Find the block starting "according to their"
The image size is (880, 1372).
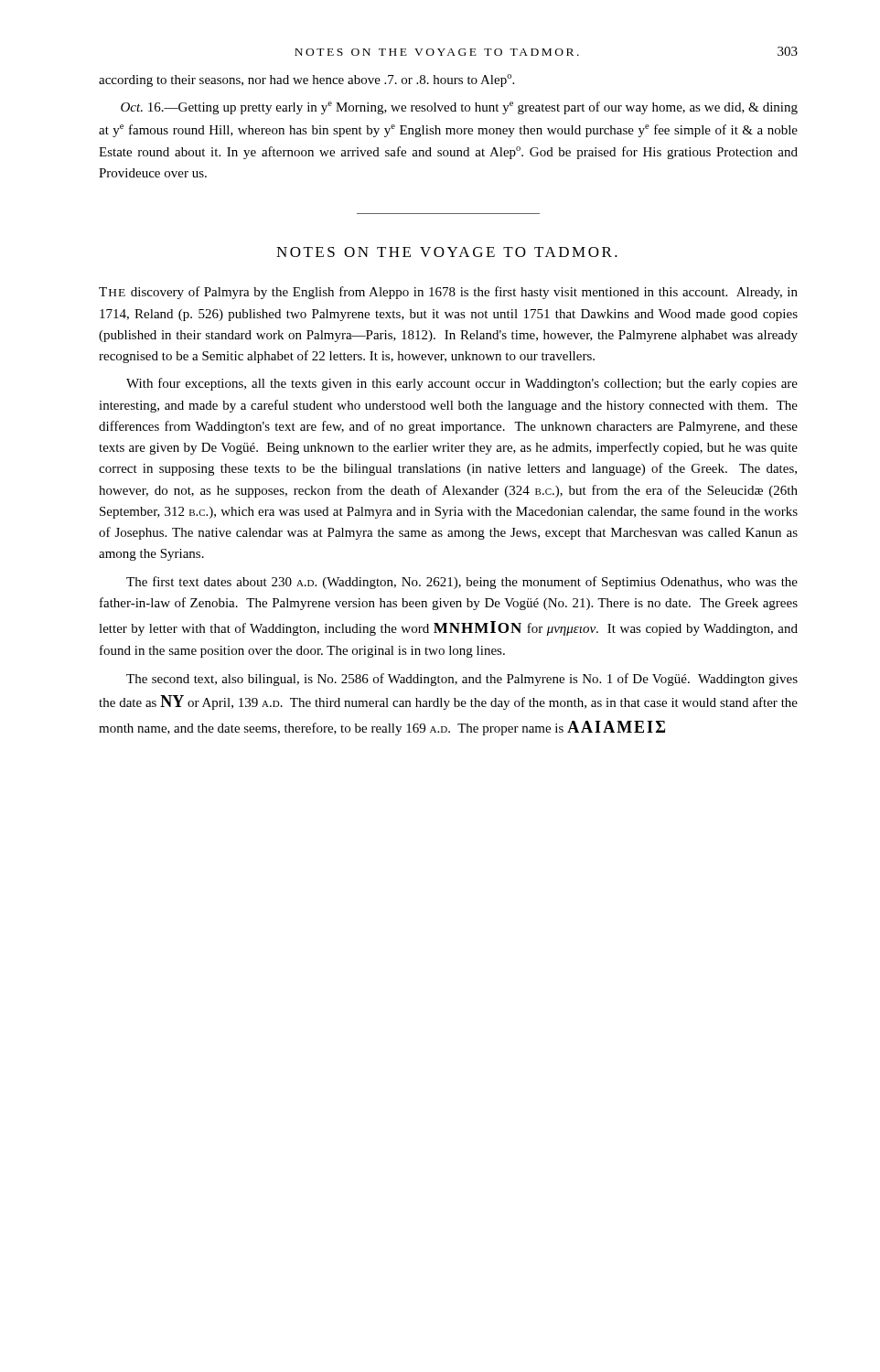[x=307, y=79]
